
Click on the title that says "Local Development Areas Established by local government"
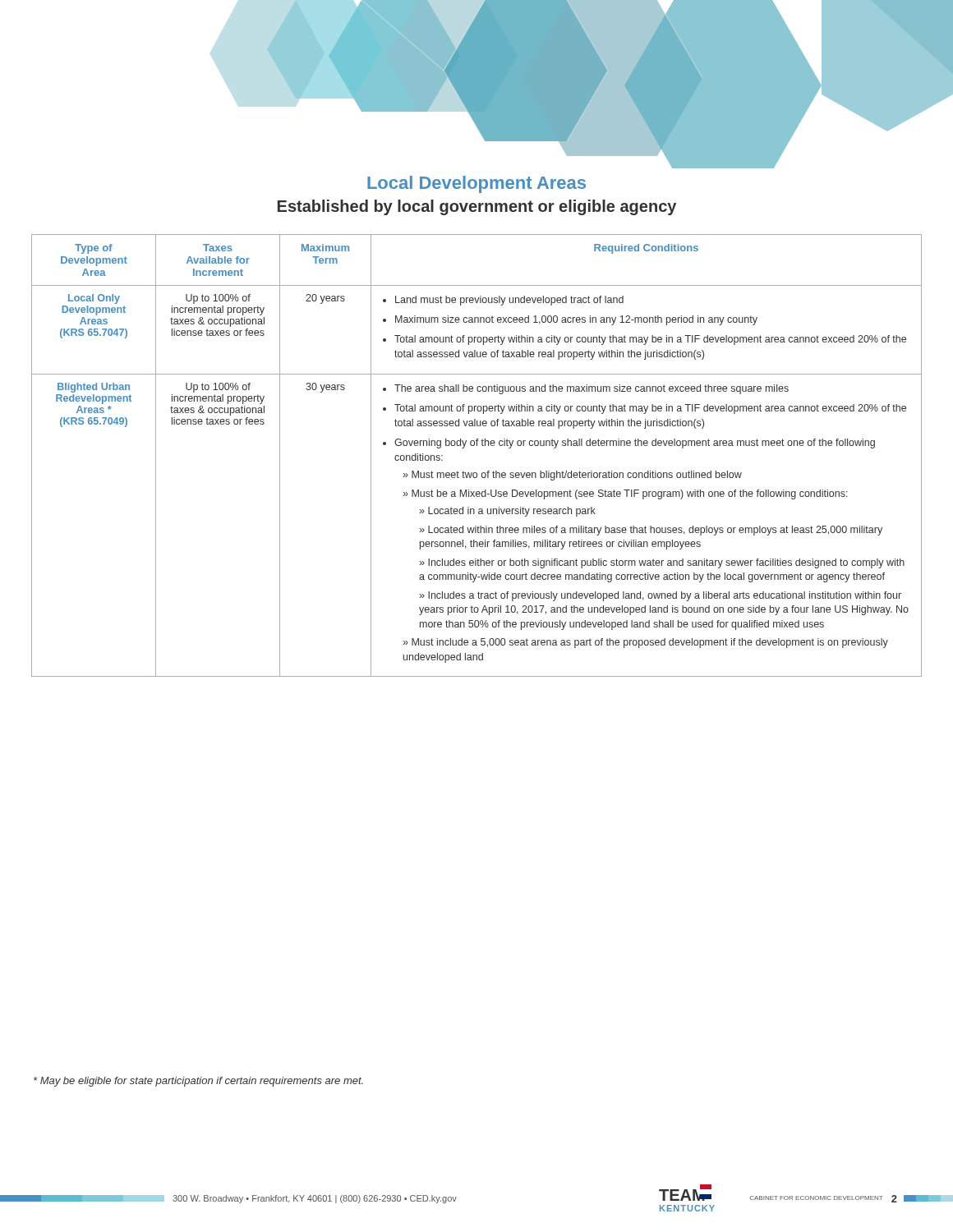(x=476, y=194)
